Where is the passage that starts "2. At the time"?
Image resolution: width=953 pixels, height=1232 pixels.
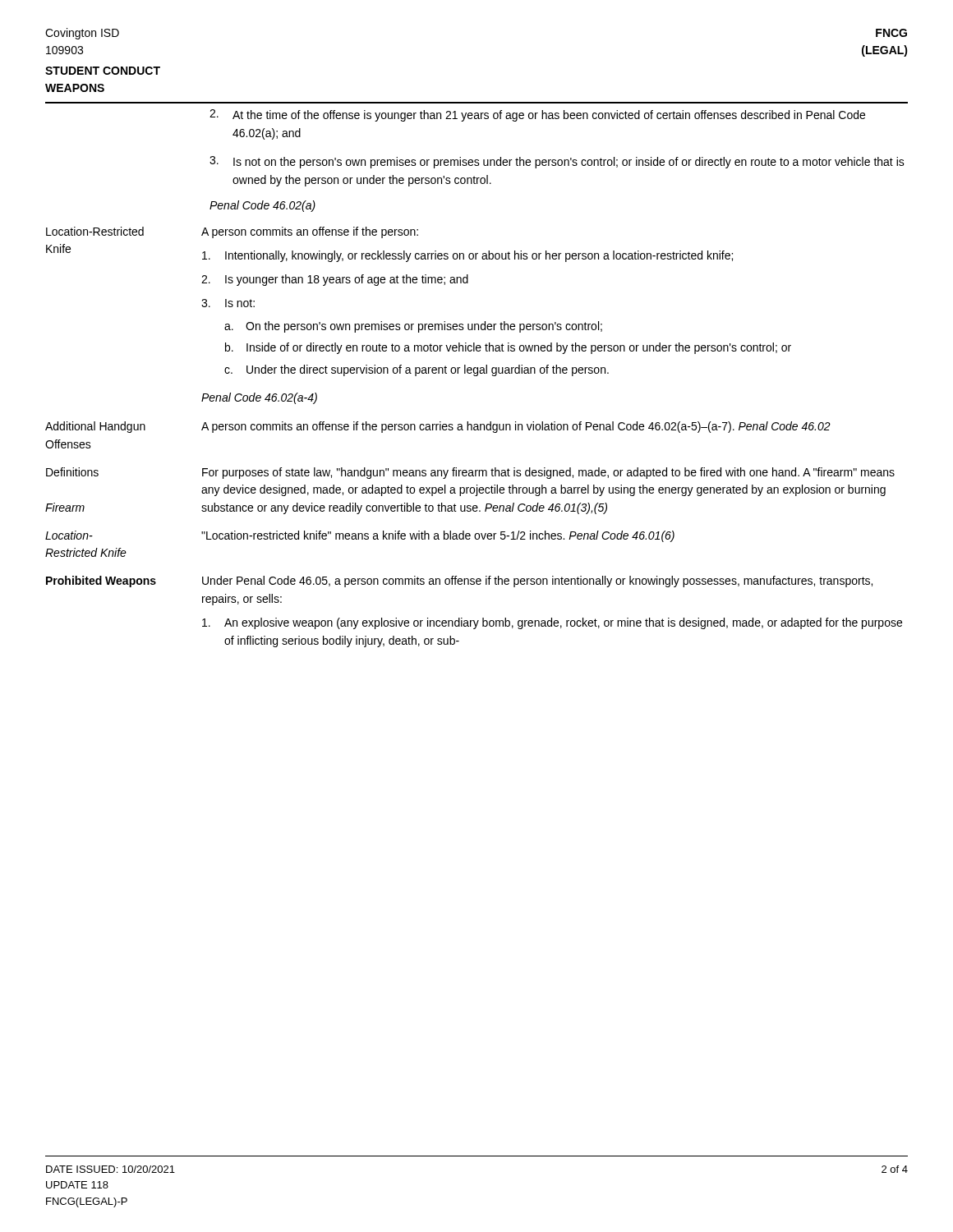coord(559,125)
